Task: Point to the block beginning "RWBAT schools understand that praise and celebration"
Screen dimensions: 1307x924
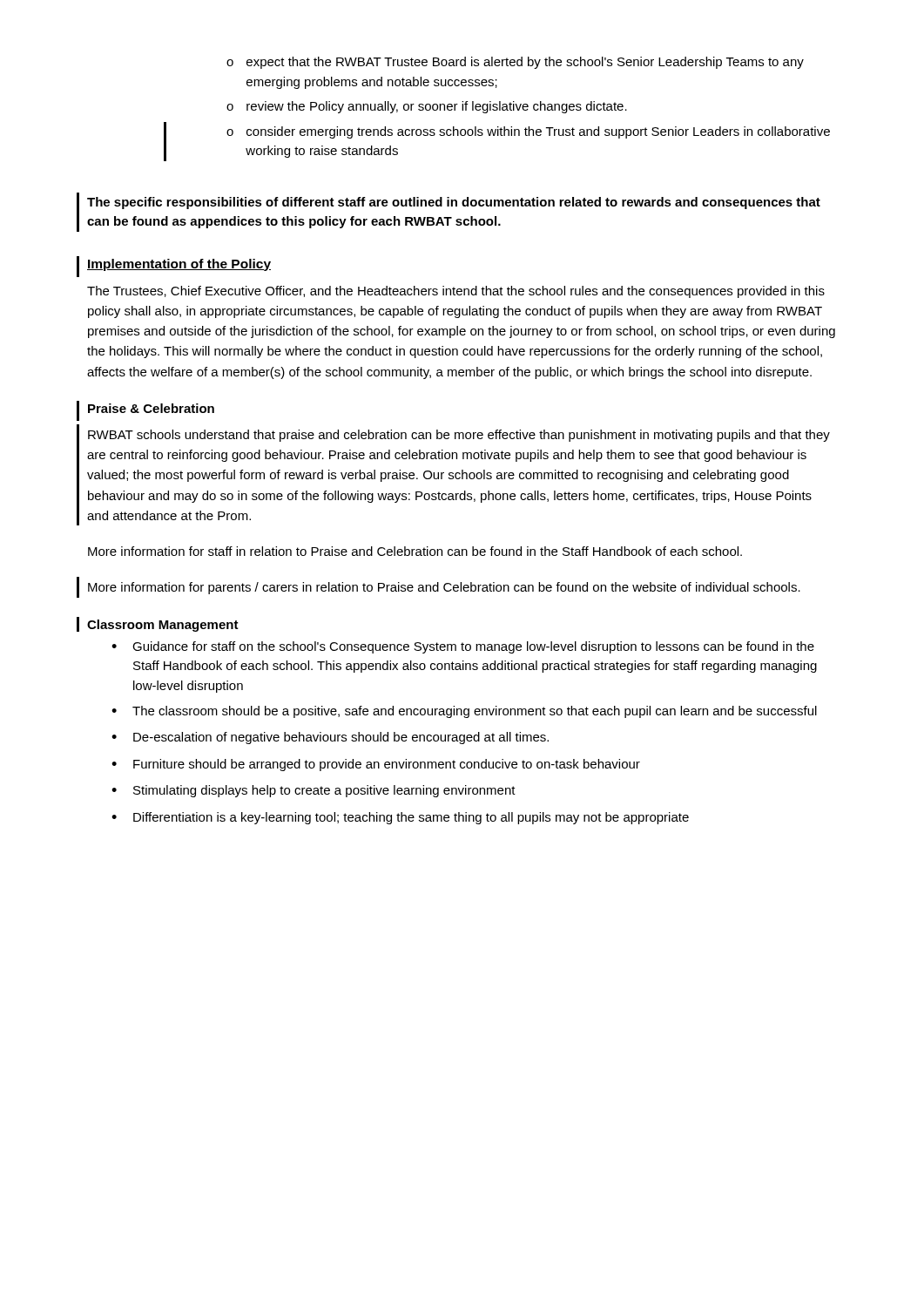Action: coord(458,475)
